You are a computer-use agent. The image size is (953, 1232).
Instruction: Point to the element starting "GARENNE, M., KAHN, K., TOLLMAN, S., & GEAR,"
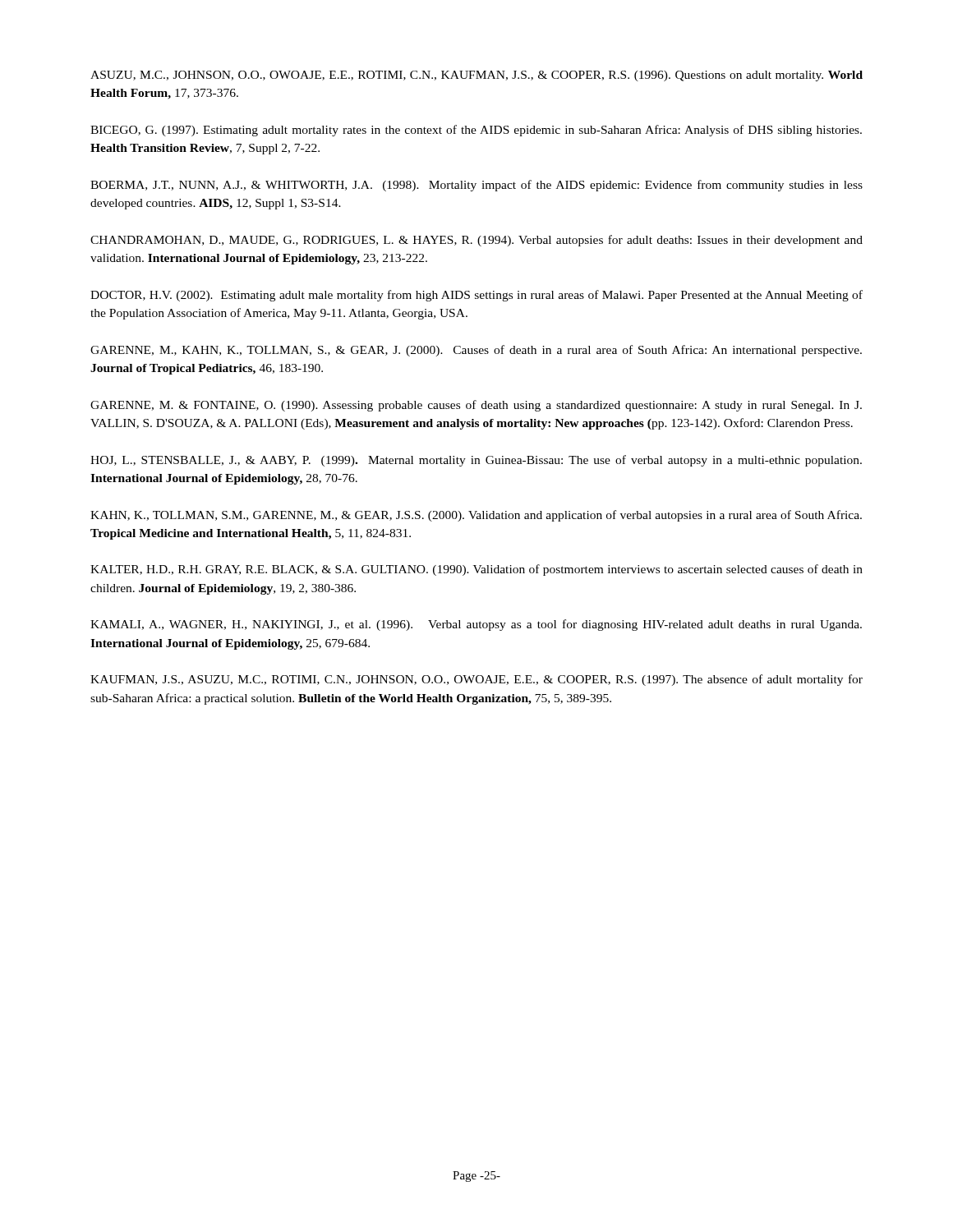click(x=476, y=358)
